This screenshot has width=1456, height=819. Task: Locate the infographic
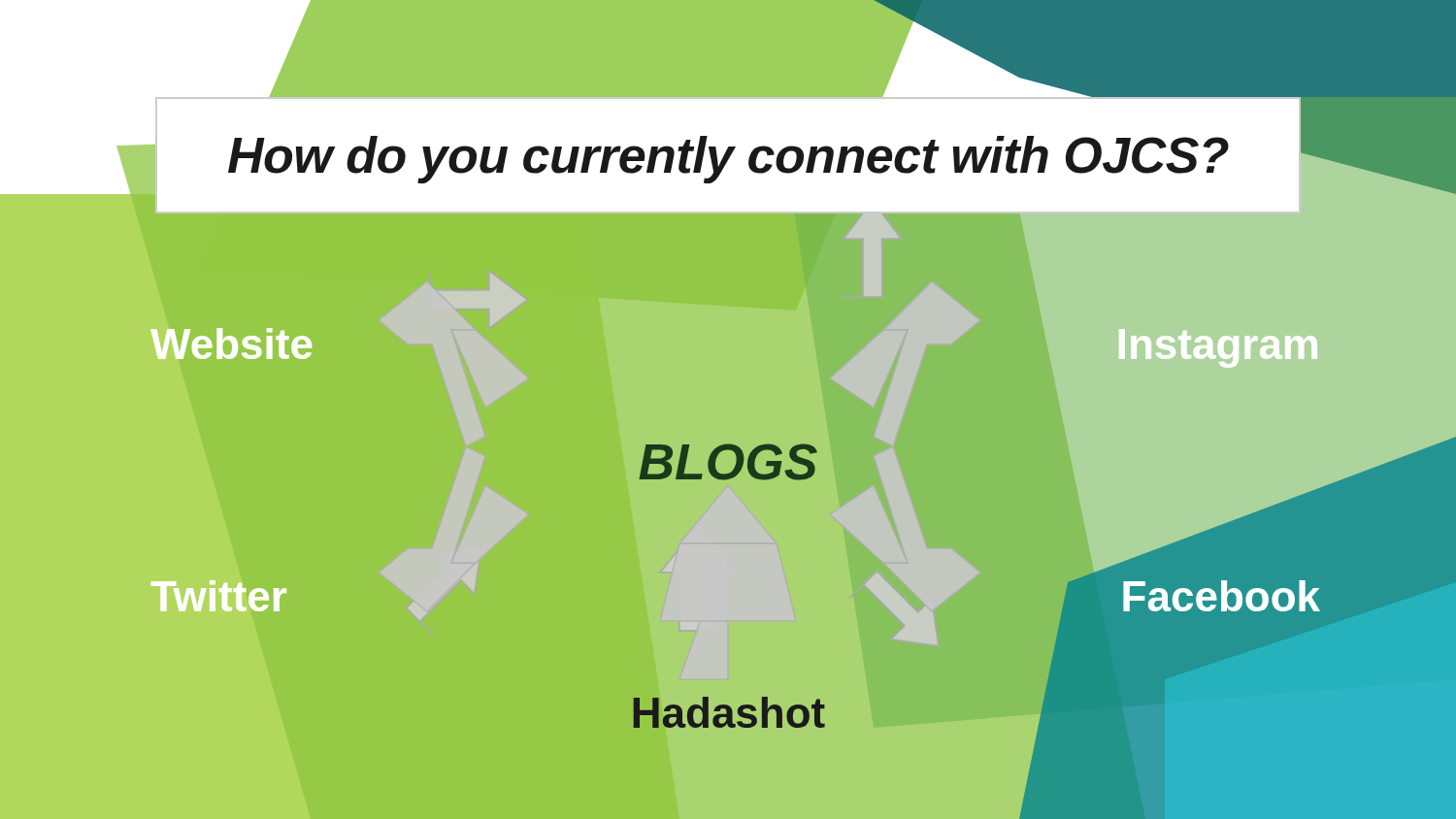pyautogui.click(x=728, y=410)
